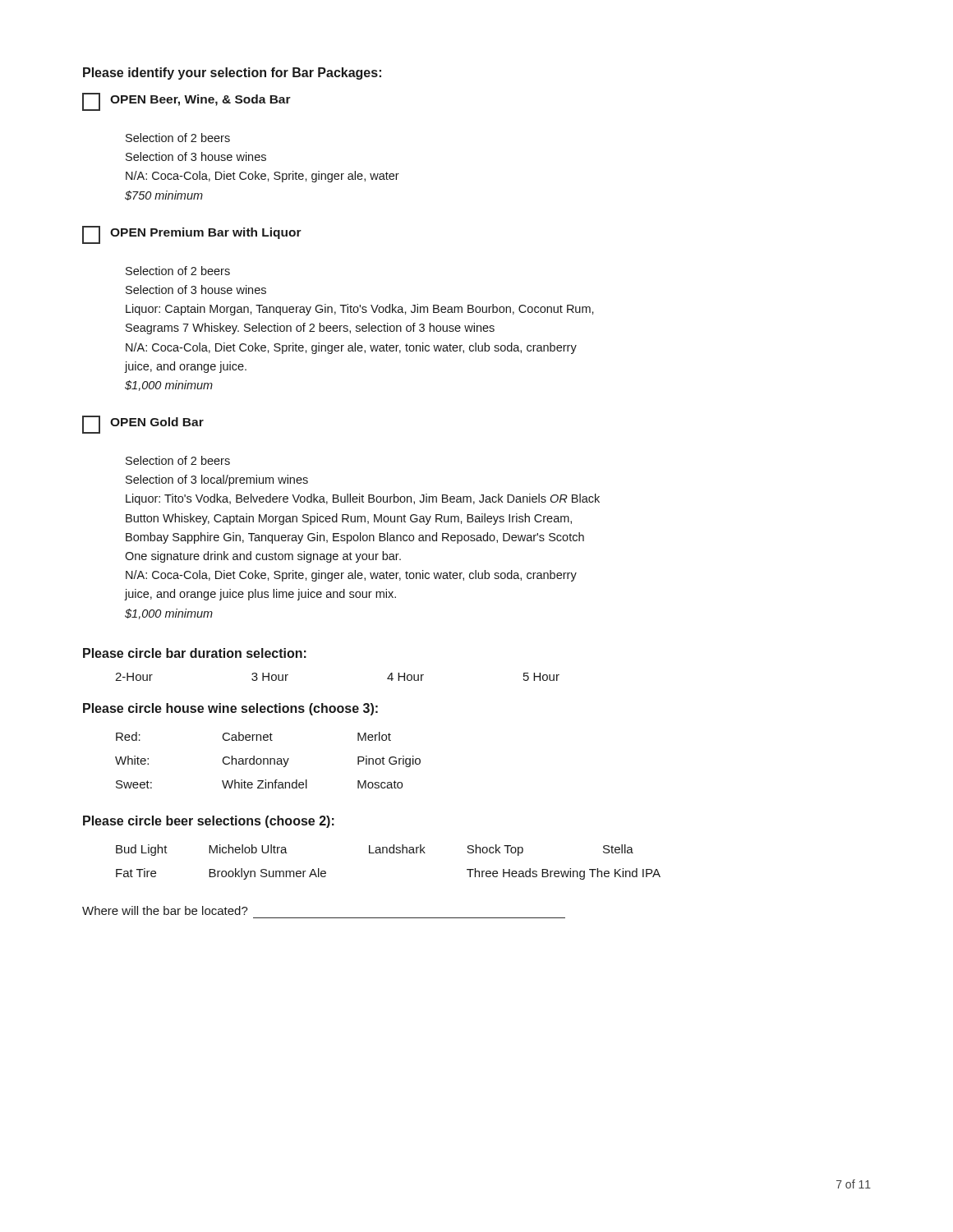Find the list item with the text "OPEN Premium Bar with Liquor Selection"
This screenshot has width=953, height=1232.
click(476, 310)
